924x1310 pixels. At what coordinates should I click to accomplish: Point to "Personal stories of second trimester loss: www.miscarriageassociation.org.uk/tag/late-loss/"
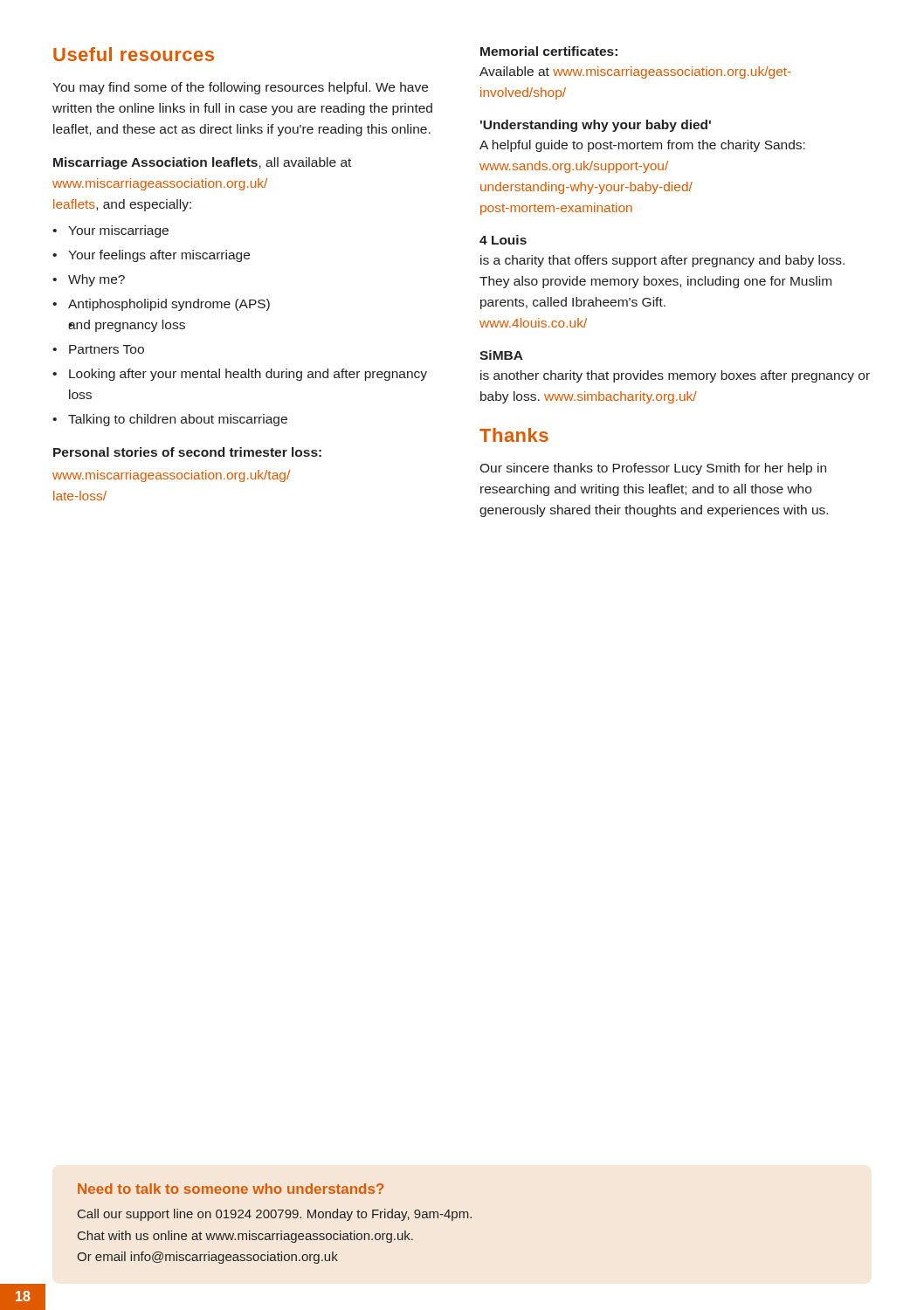[248, 474]
